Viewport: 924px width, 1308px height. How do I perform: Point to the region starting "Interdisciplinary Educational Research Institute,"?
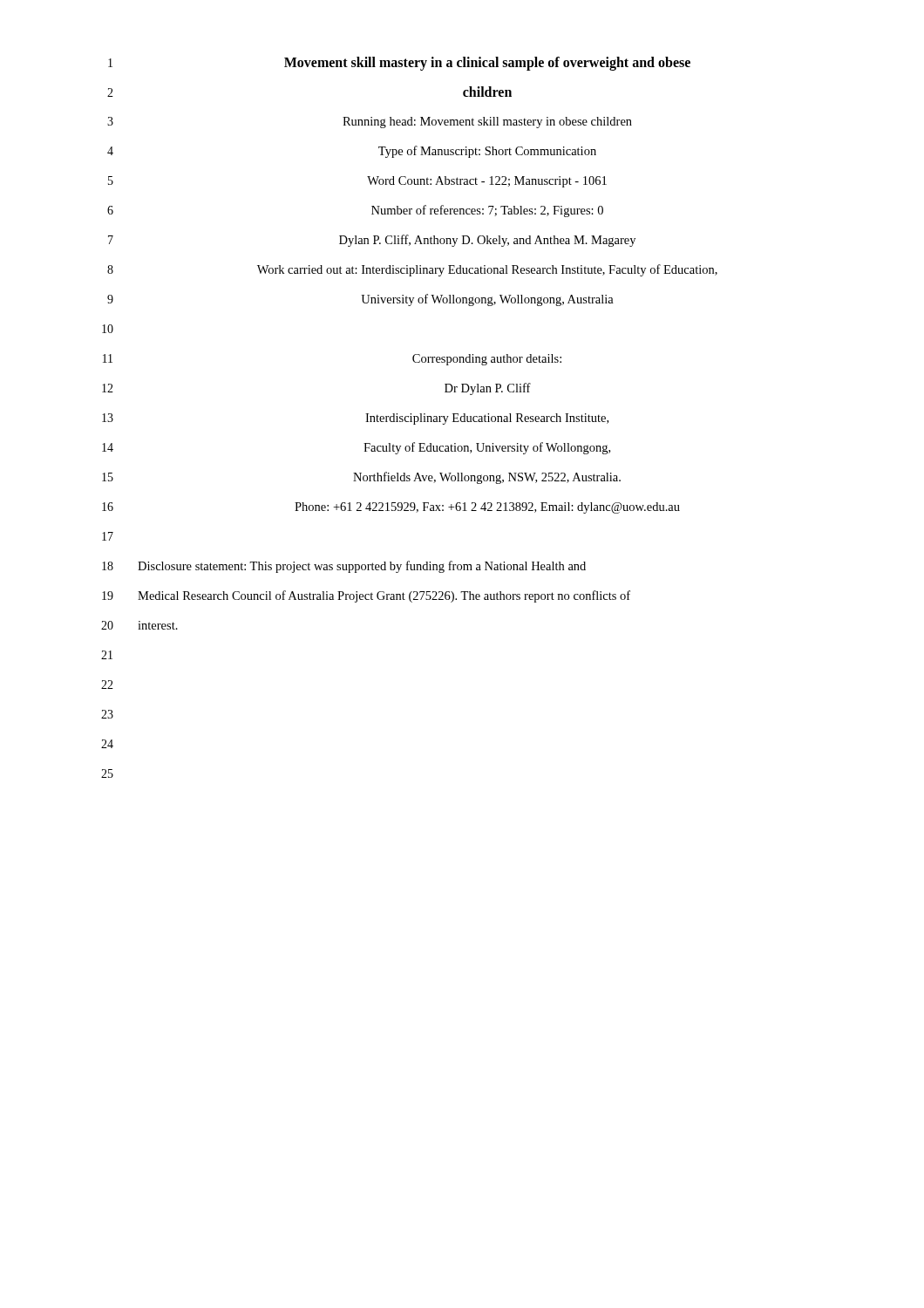point(487,418)
